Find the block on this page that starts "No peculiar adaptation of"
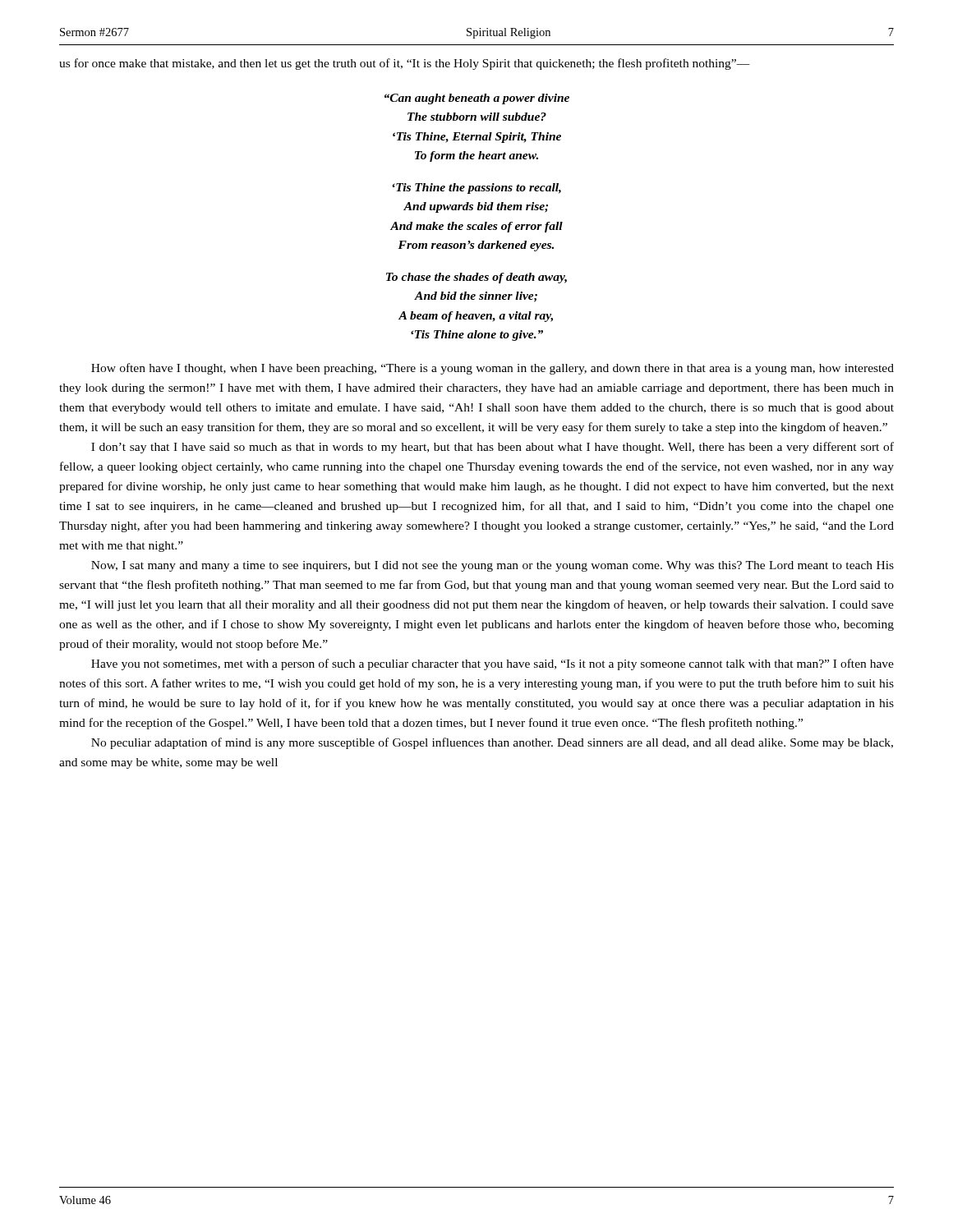This screenshot has width=953, height=1232. pyautogui.click(x=476, y=752)
